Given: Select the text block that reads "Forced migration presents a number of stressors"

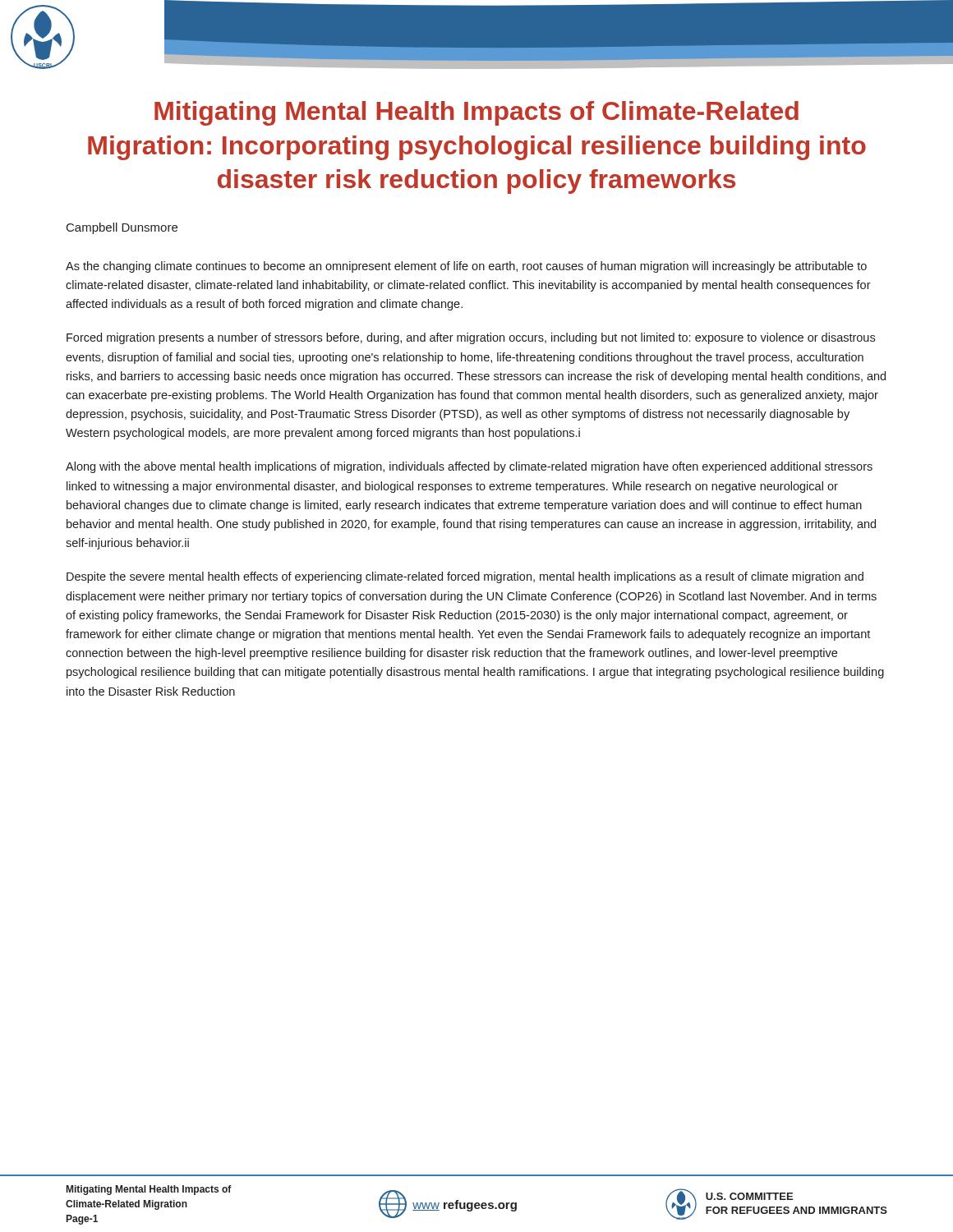Looking at the screenshot, I should [x=476, y=385].
